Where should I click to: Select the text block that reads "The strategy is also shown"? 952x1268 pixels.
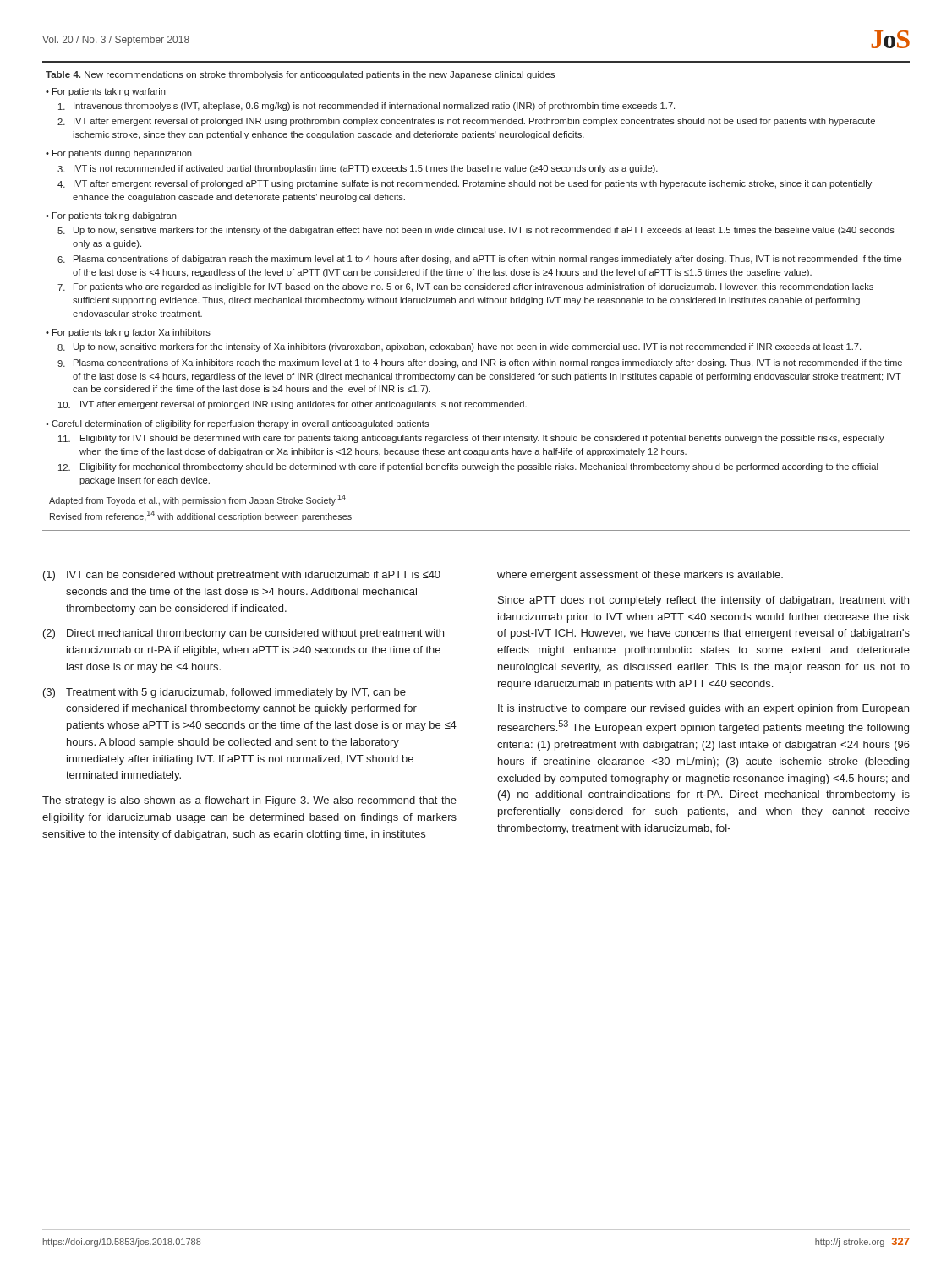(249, 817)
